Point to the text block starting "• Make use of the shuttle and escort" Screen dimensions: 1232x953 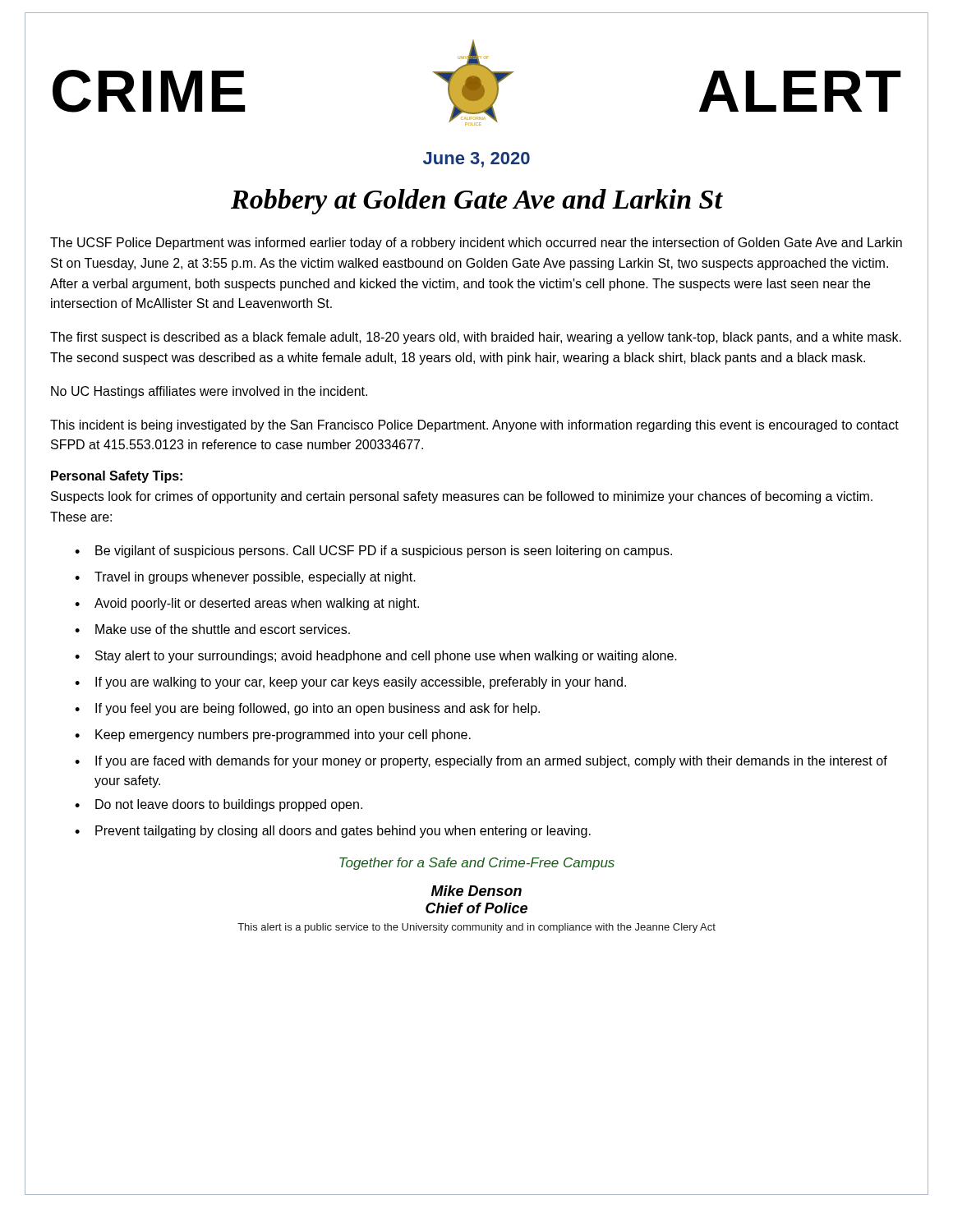[212, 629]
